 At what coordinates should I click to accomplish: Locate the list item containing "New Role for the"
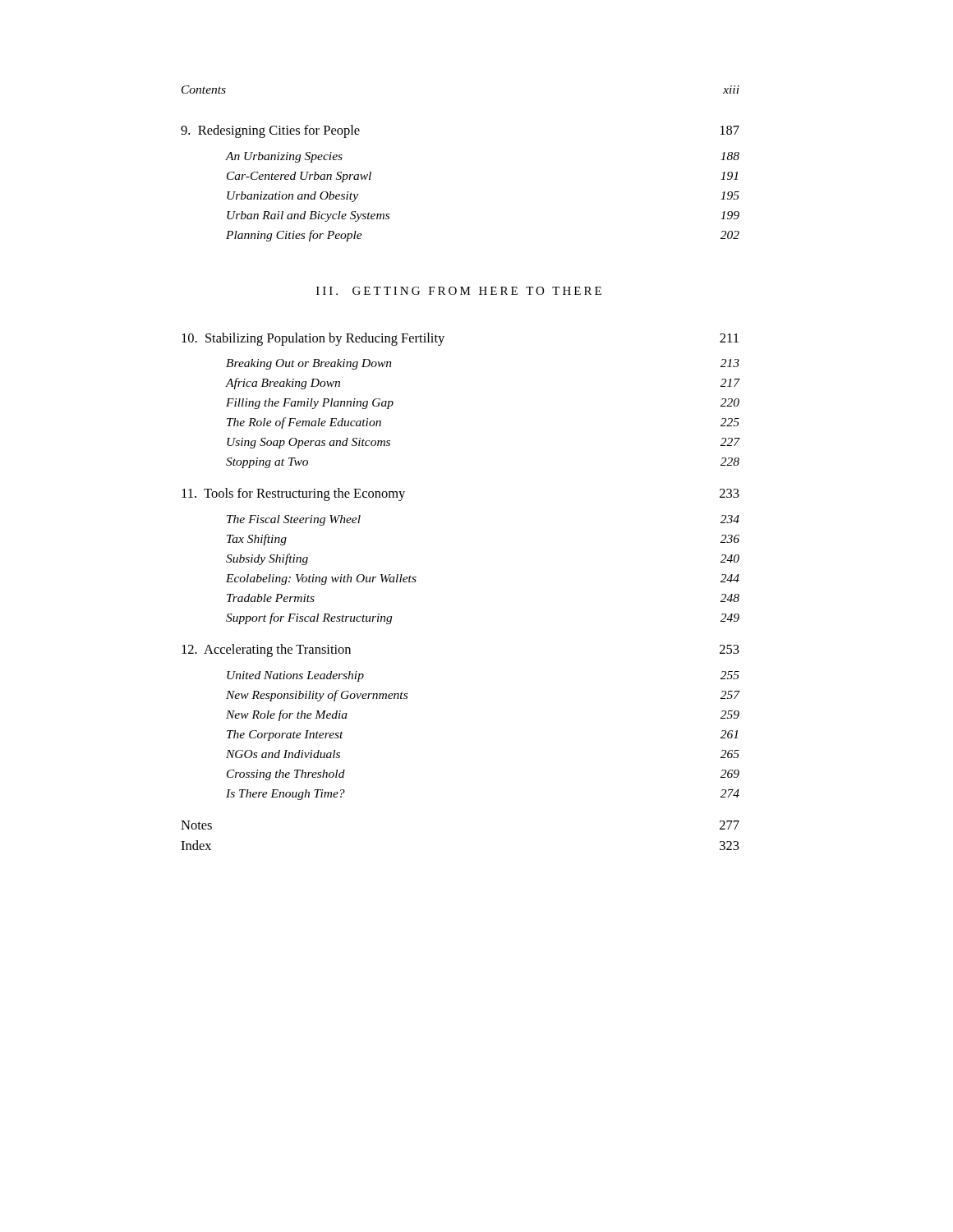pyautogui.click(x=286, y=714)
